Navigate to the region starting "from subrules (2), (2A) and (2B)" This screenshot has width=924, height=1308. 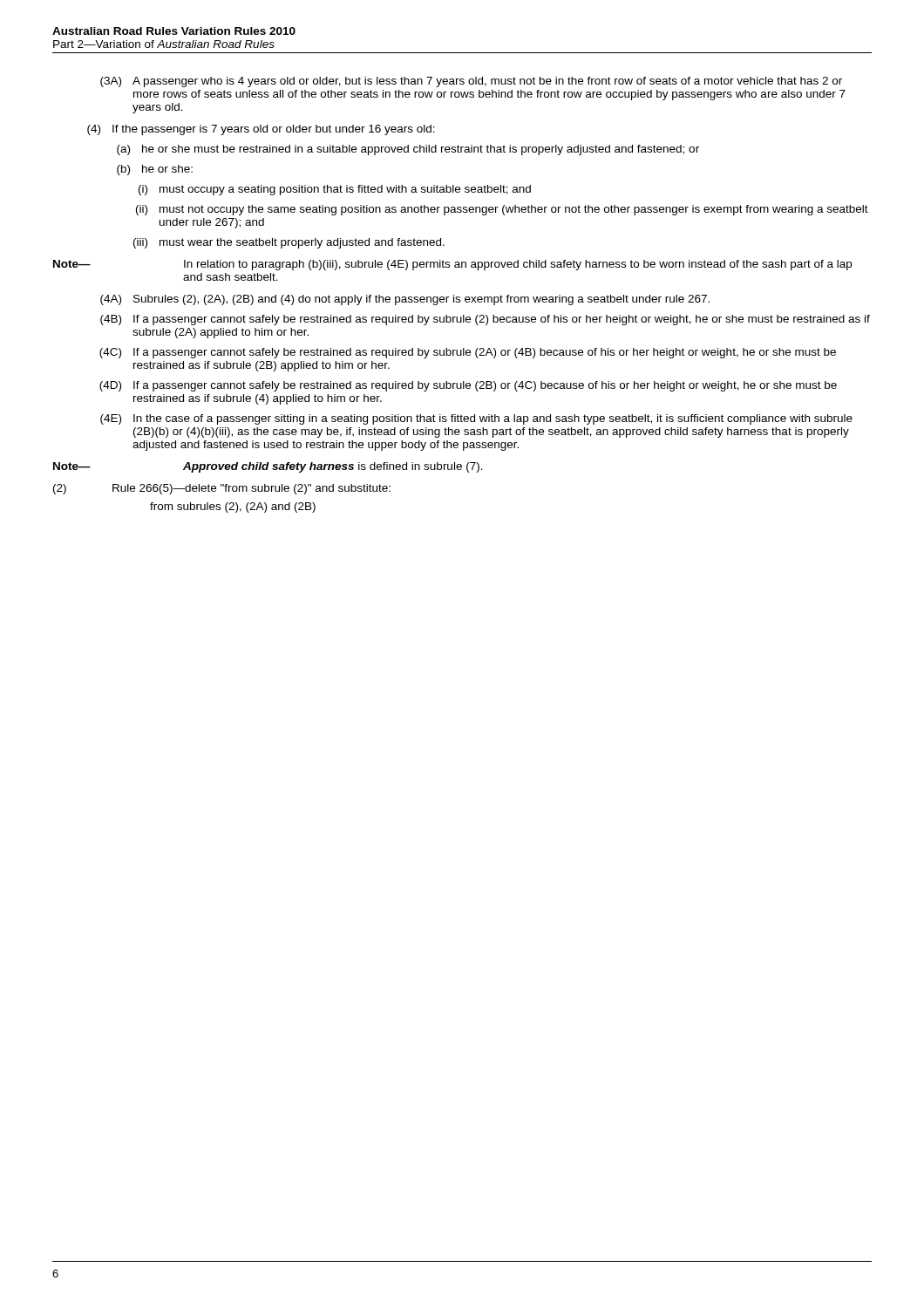tap(233, 506)
